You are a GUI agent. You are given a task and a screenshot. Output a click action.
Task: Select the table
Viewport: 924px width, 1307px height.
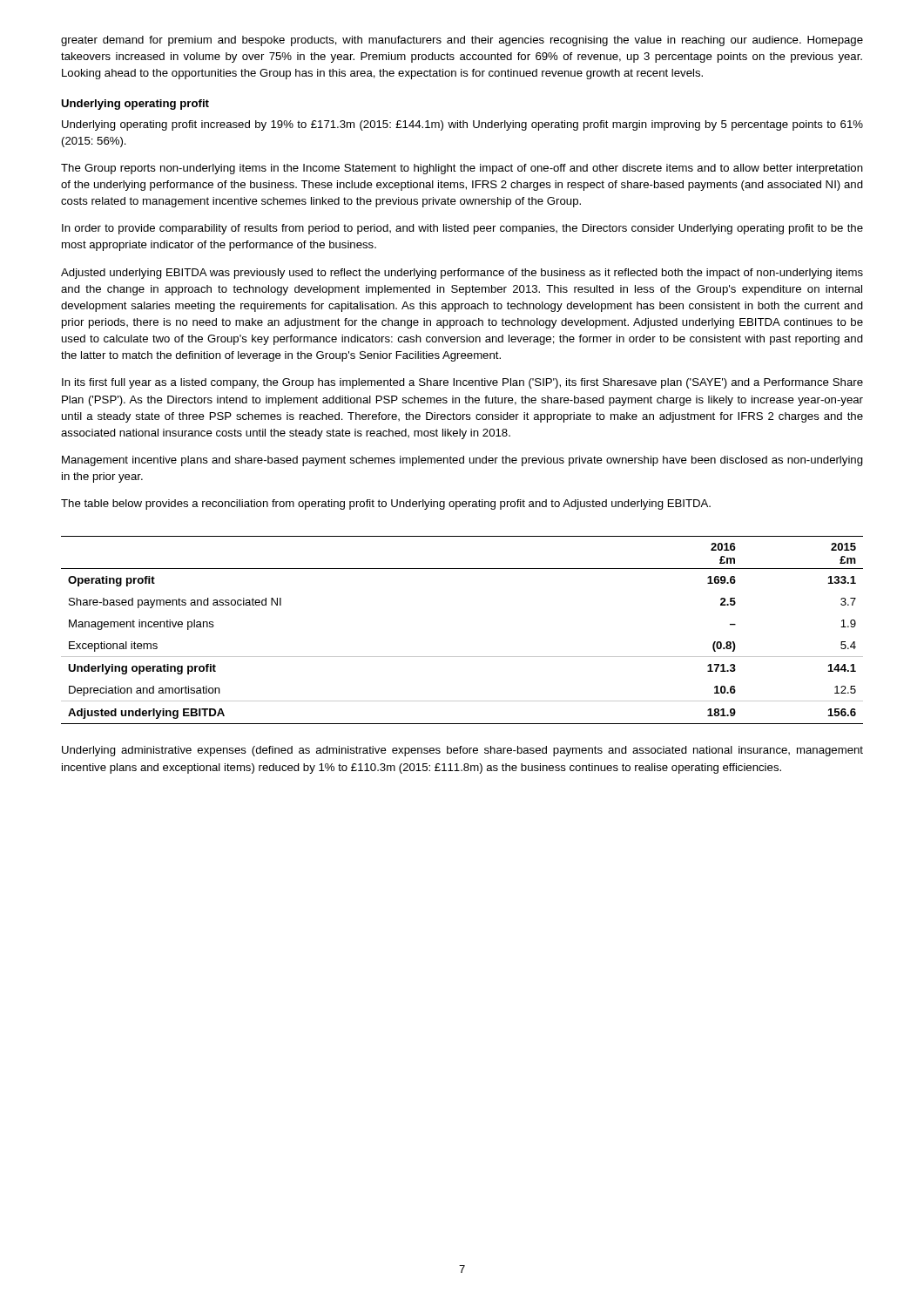click(x=462, y=630)
